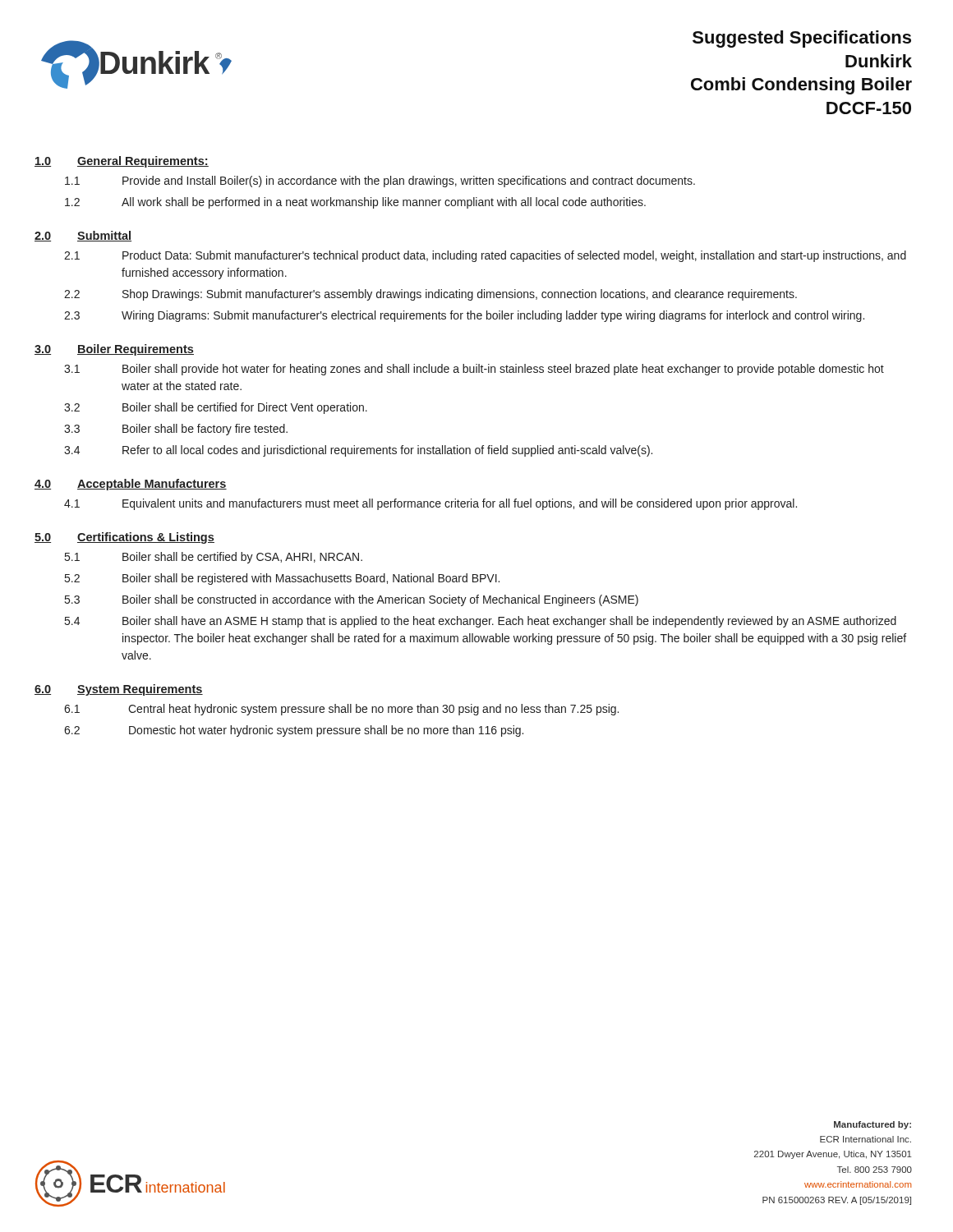
Task: Point to the block beginning "3.2 Boiler shall"
Action: (x=216, y=408)
